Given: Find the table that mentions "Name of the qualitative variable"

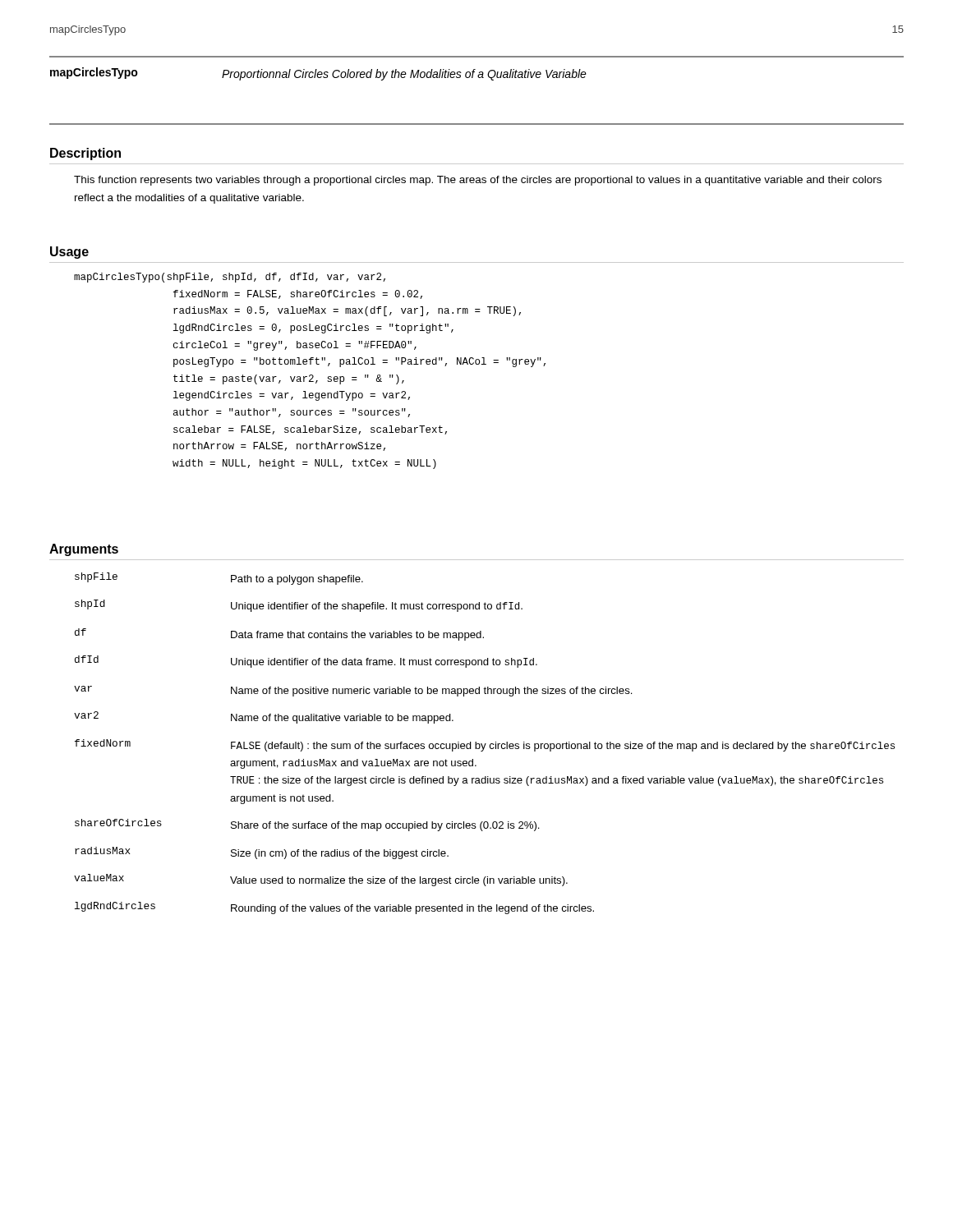Looking at the screenshot, I should pyautogui.click(x=476, y=745).
